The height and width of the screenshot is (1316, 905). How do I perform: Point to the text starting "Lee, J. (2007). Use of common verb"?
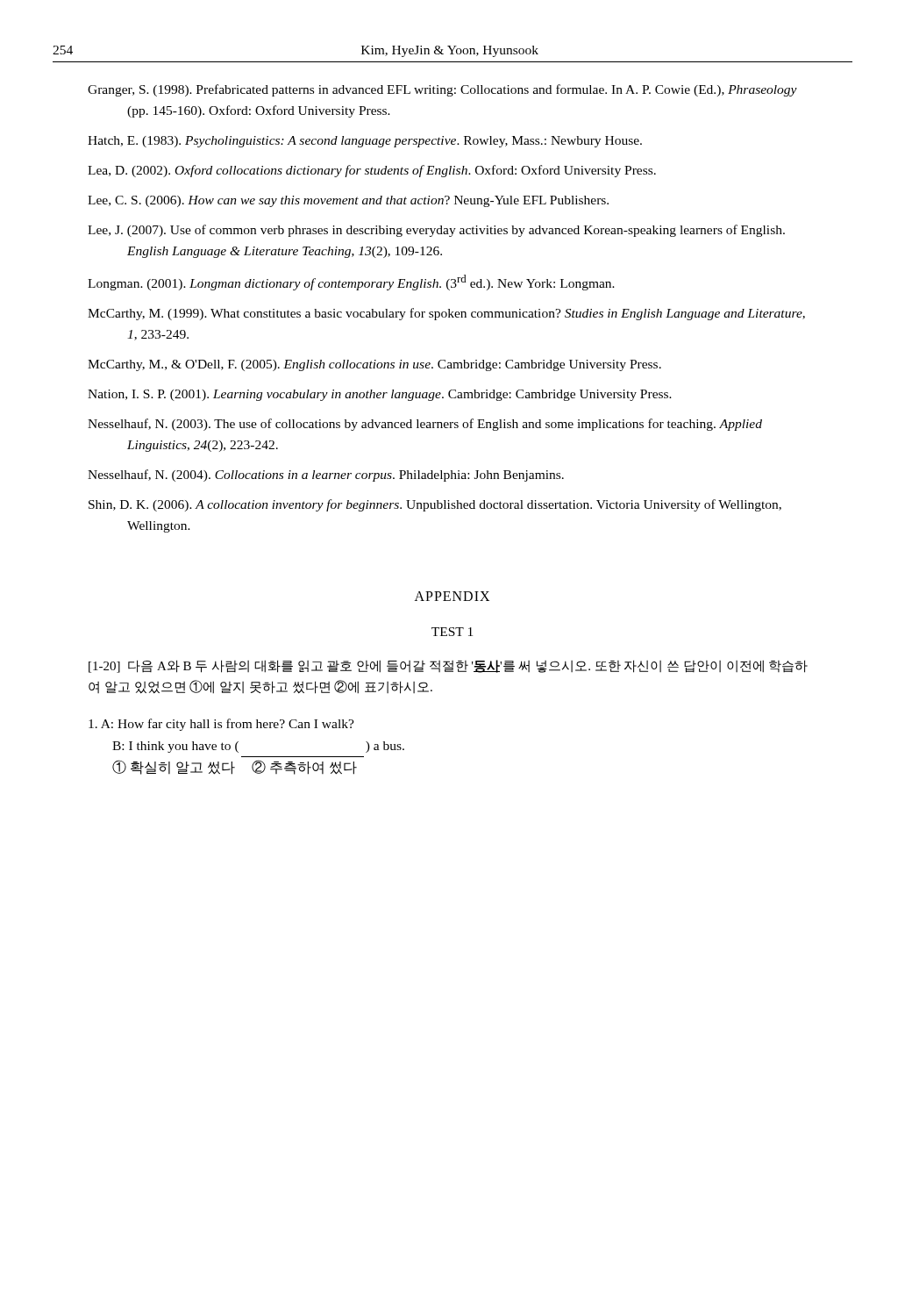[x=437, y=240]
